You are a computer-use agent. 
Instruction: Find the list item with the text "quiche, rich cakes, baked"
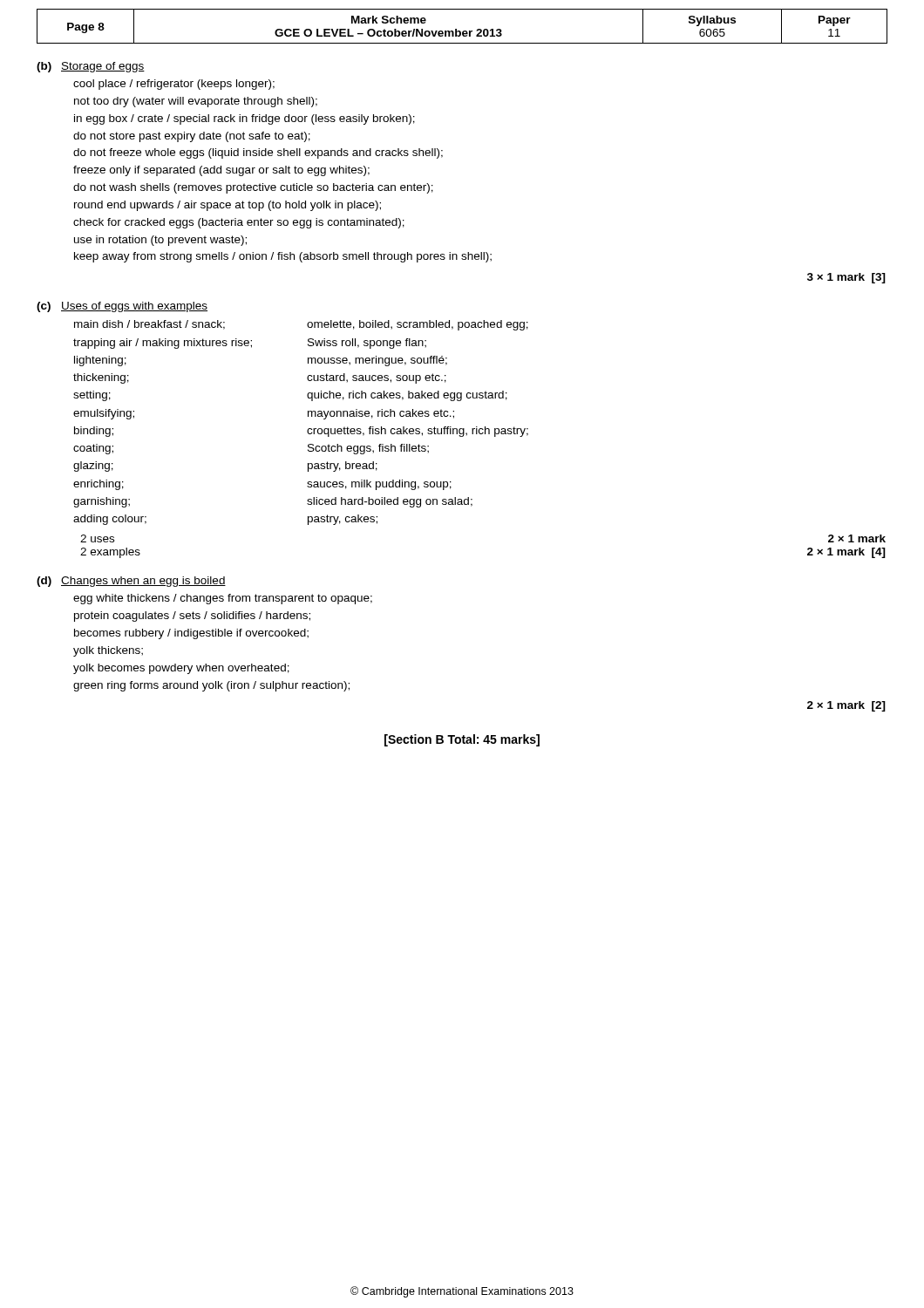[x=407, y=395]
